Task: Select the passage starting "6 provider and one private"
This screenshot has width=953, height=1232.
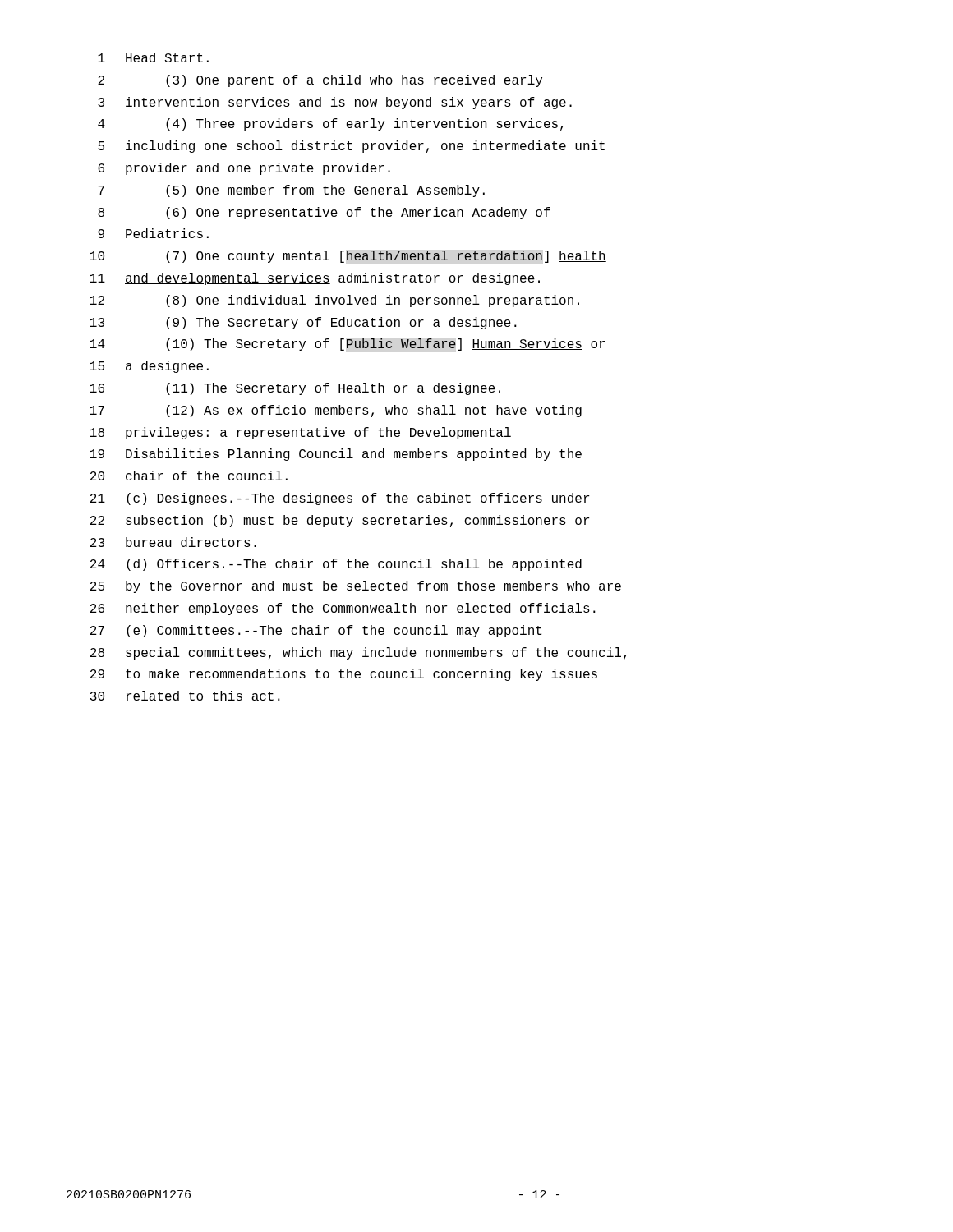Action: click(x=244, y=169)
